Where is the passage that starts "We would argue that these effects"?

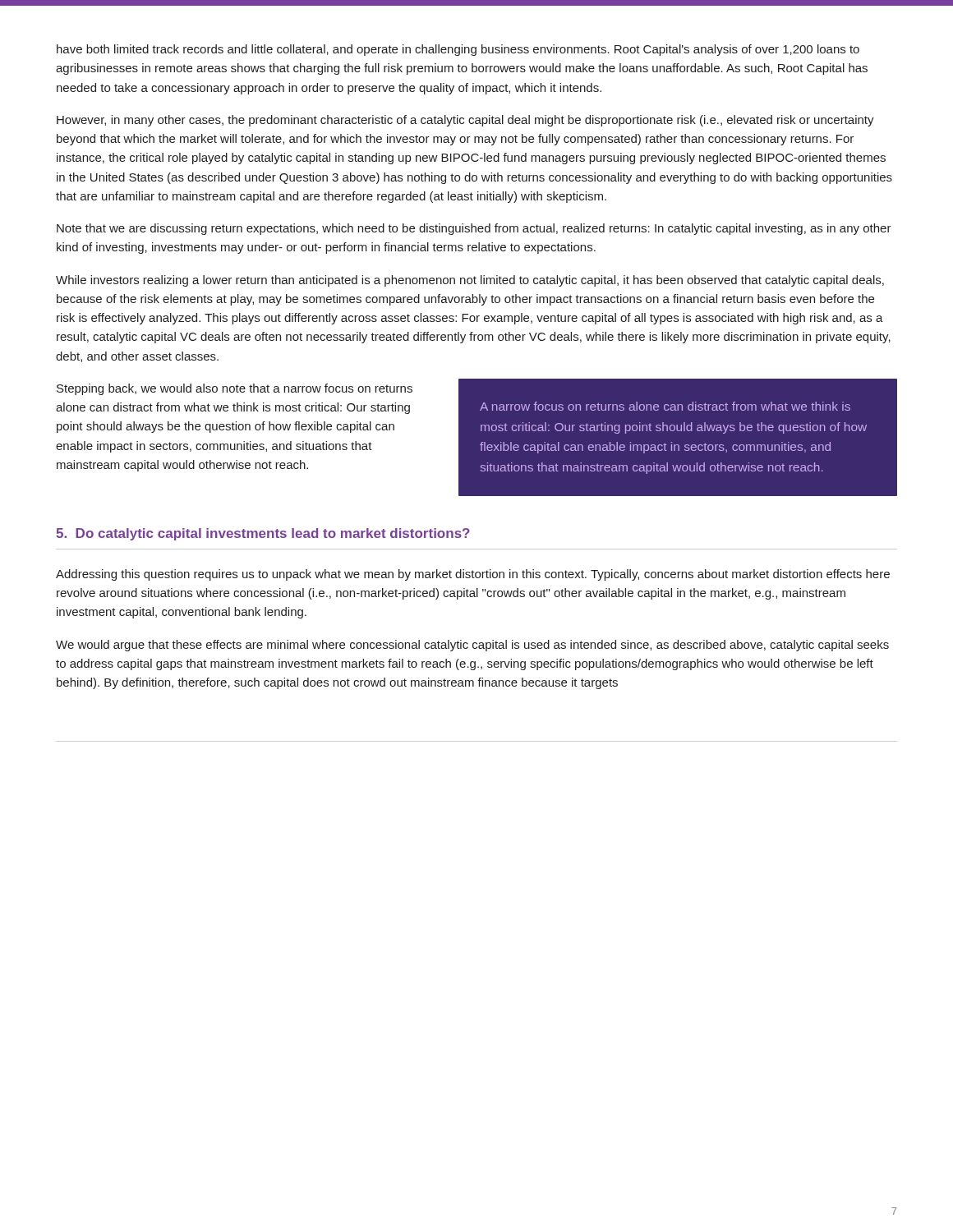click(x=472, y=663)
